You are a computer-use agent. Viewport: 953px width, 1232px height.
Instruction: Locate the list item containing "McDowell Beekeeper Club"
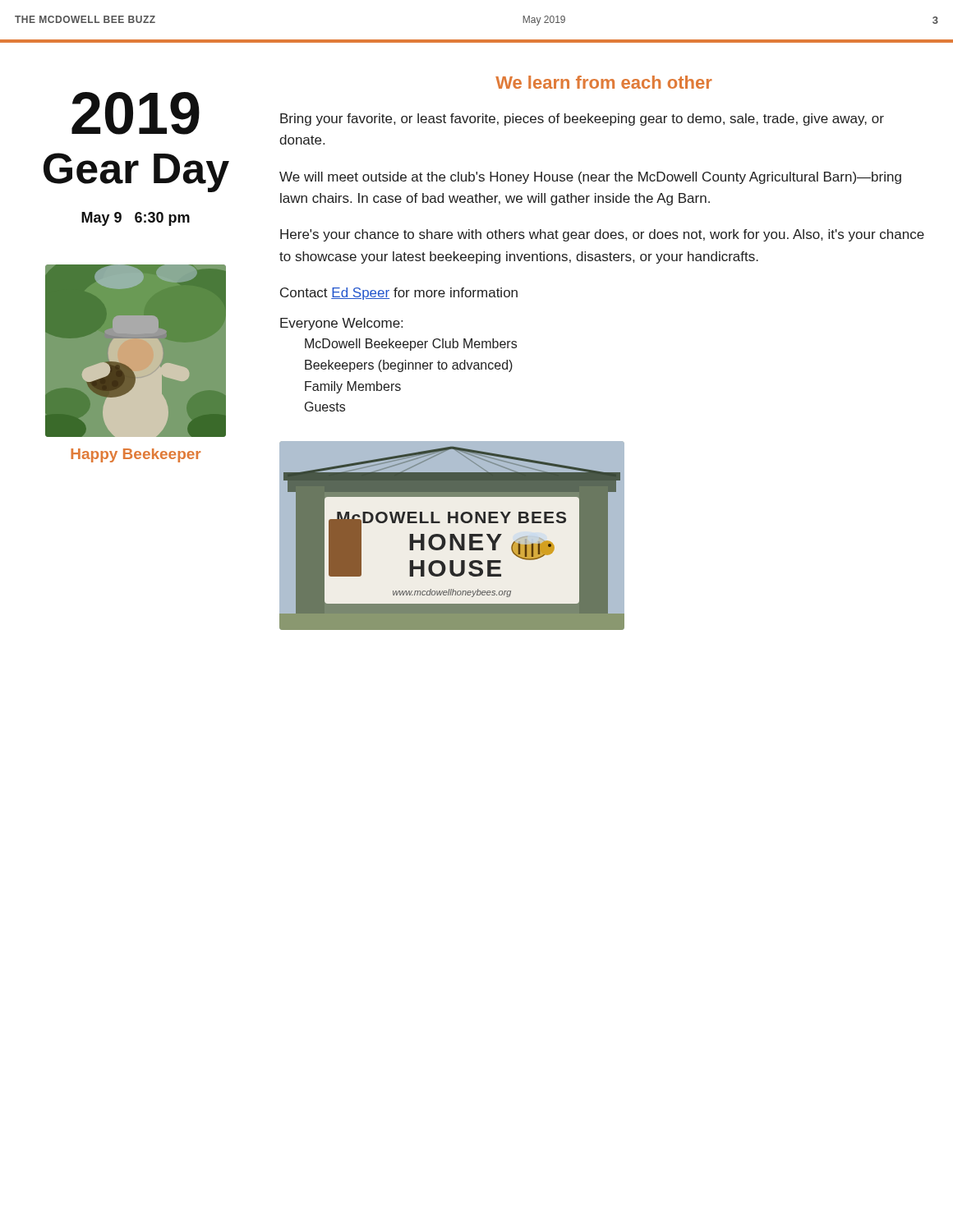411,344
